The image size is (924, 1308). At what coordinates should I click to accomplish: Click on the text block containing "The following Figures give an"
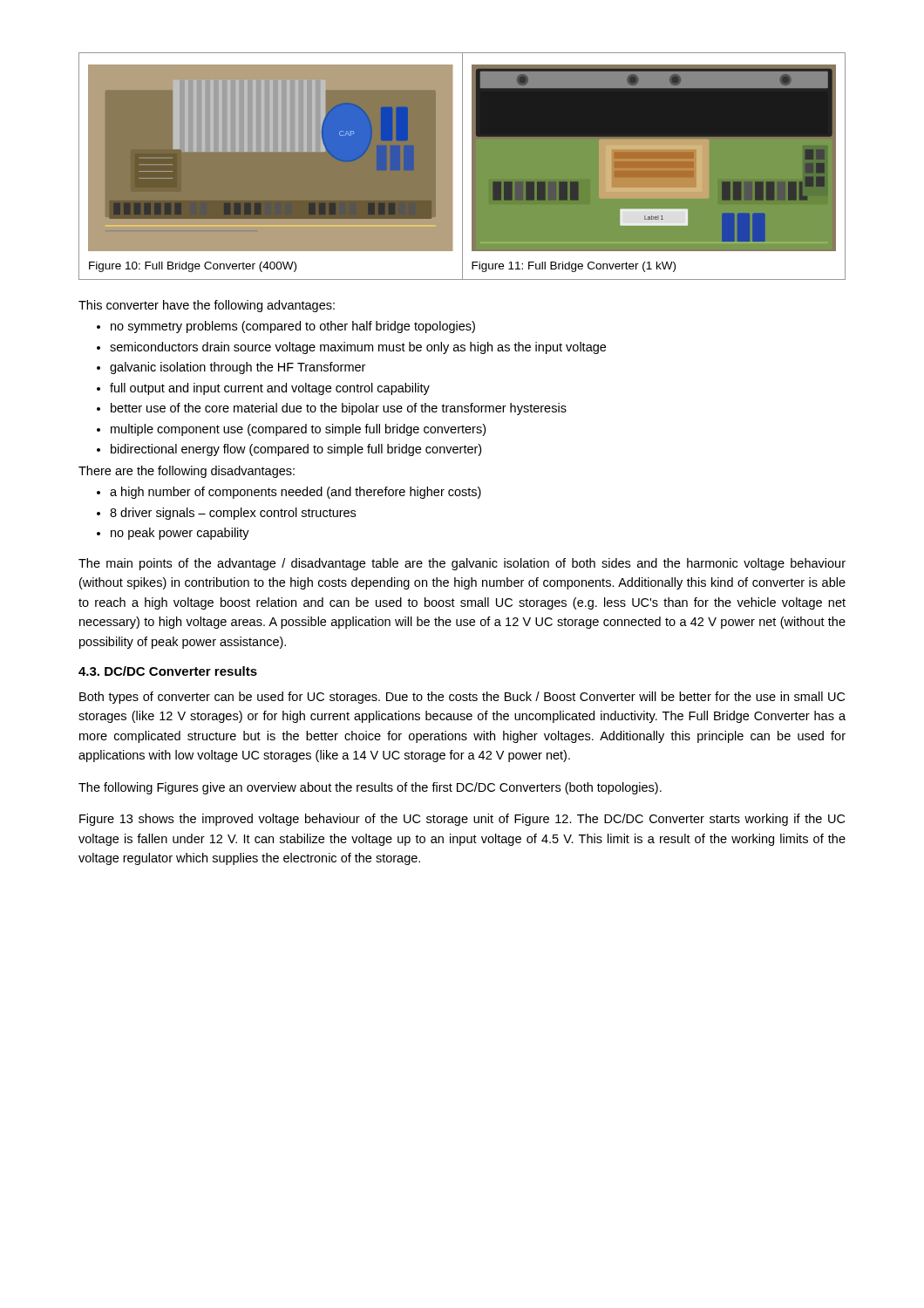click(x=370, y=787)
